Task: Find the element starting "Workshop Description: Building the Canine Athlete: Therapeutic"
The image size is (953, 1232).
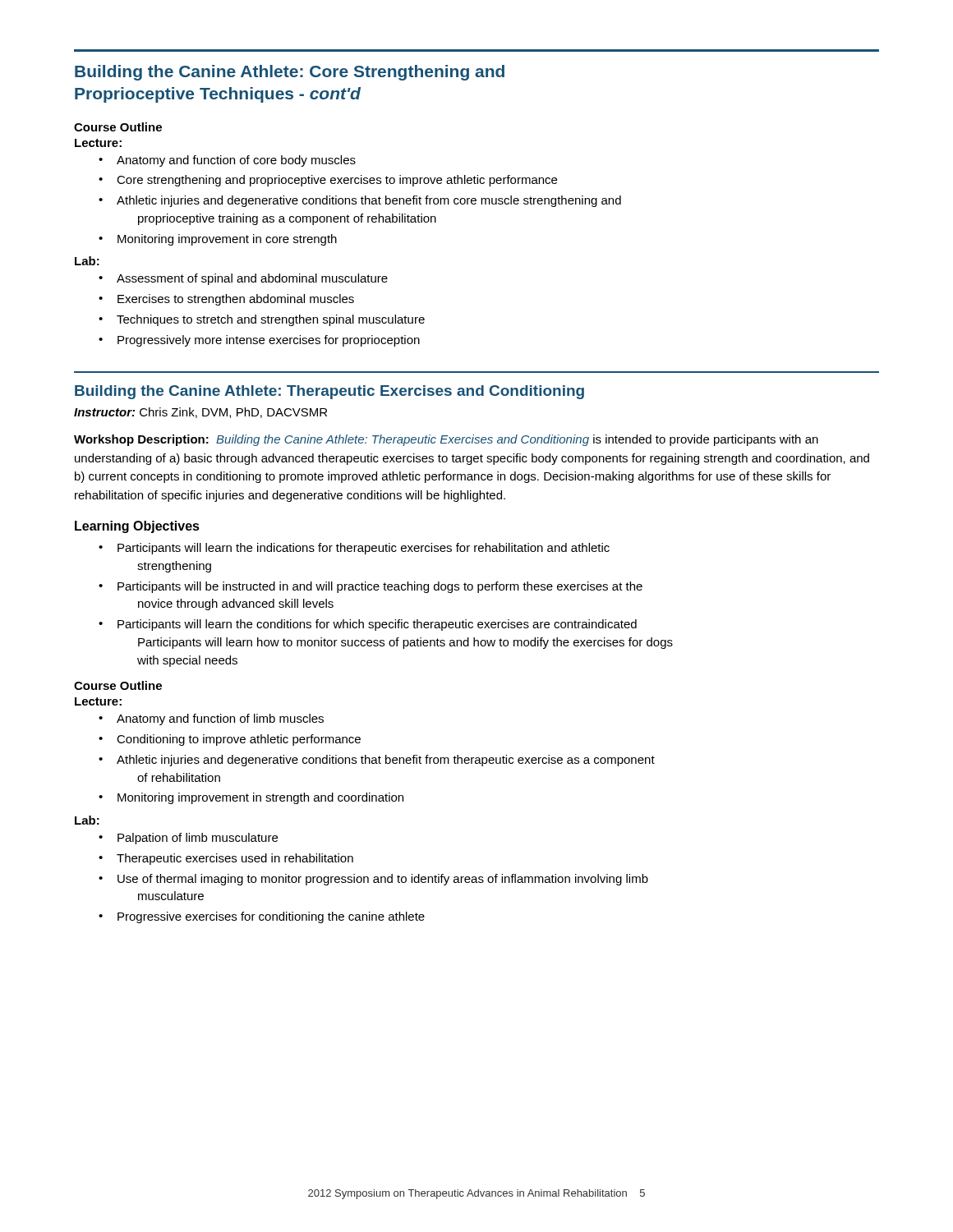Action: pyautogui.click(x=472, y=467)
